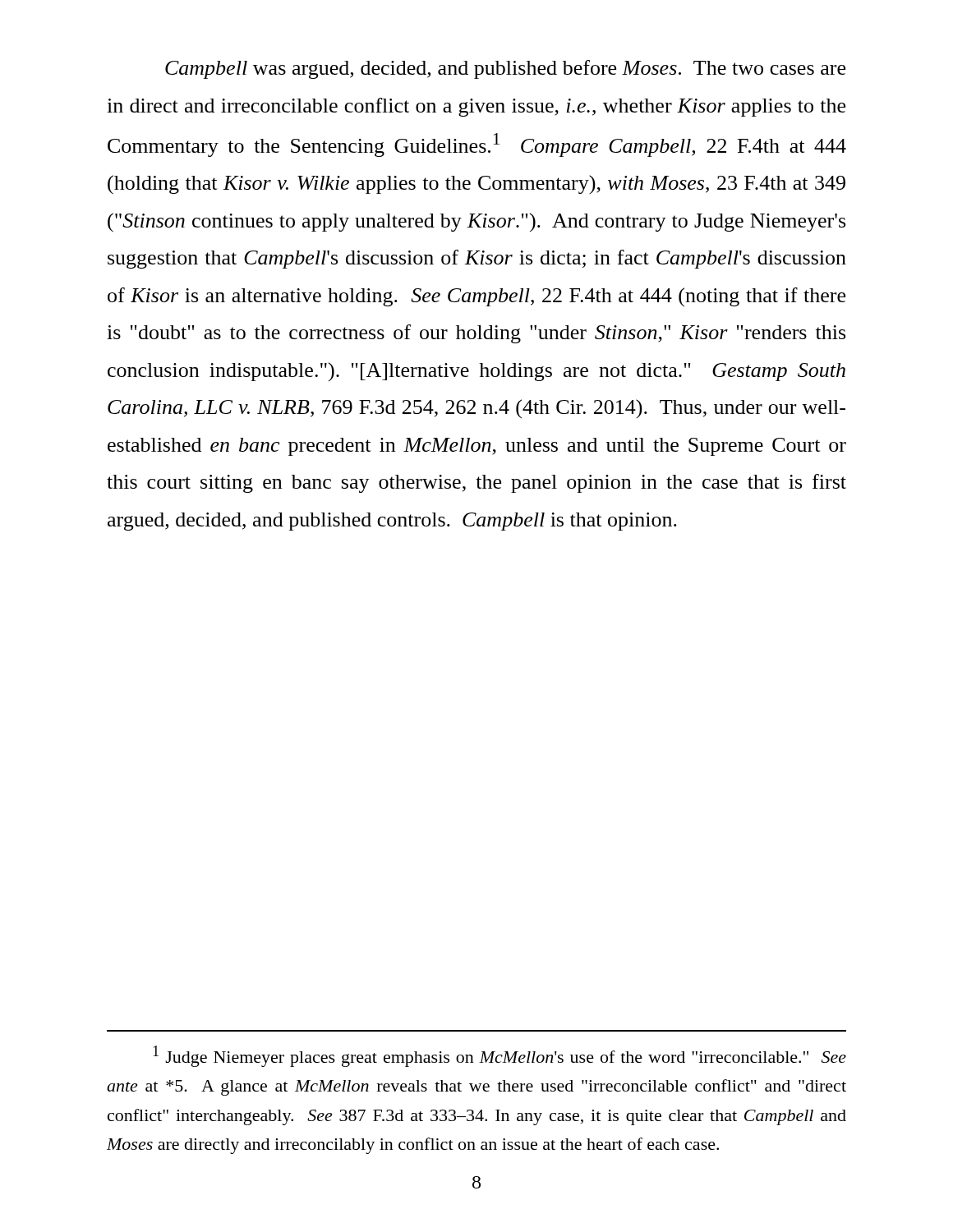Screen dimensions: 1232x953
Task: Select the text block starting "1 Judge Niemeyer places"
Action: coord(476,1099)
